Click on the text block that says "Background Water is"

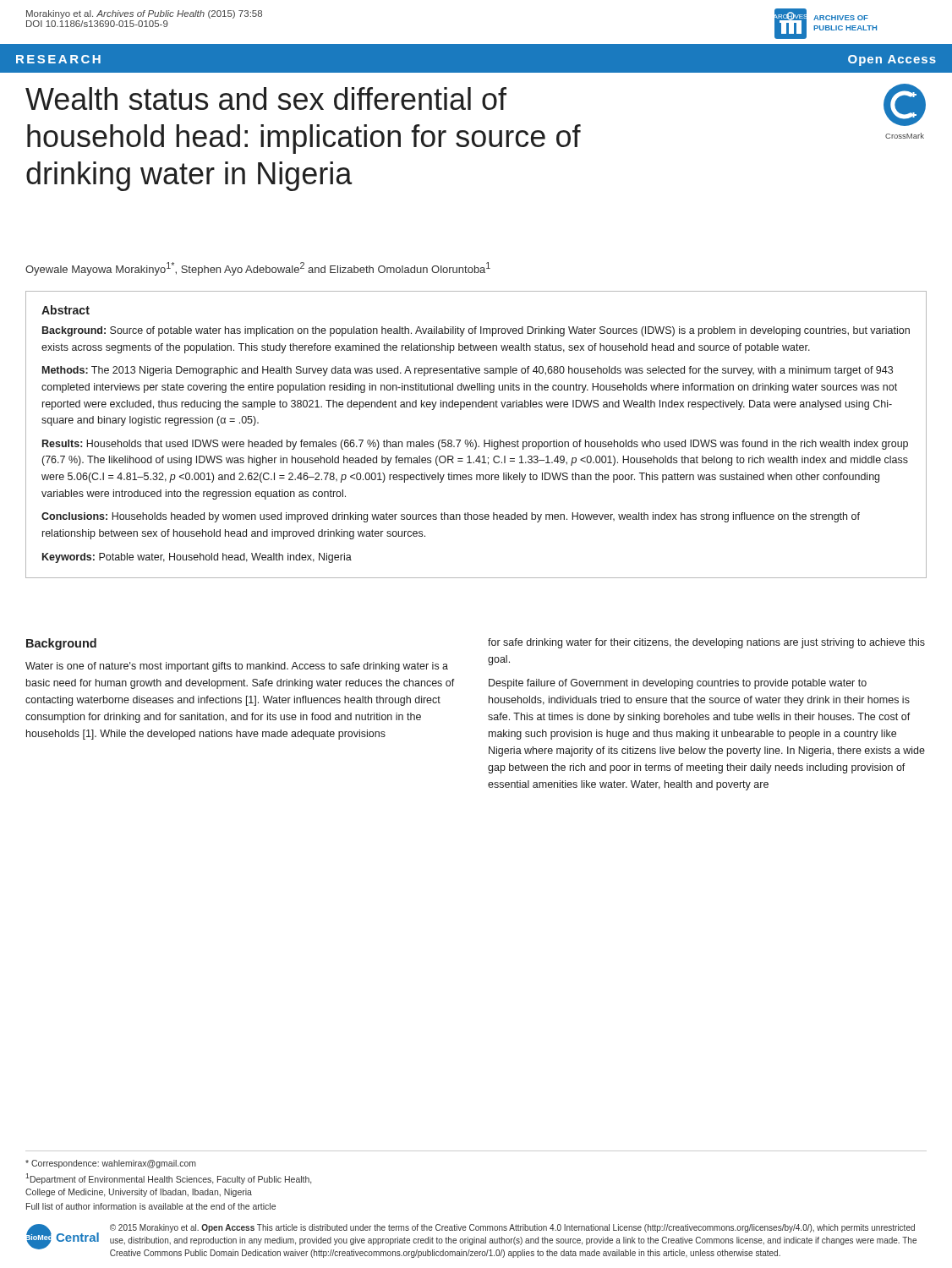(x=245, y=688)
